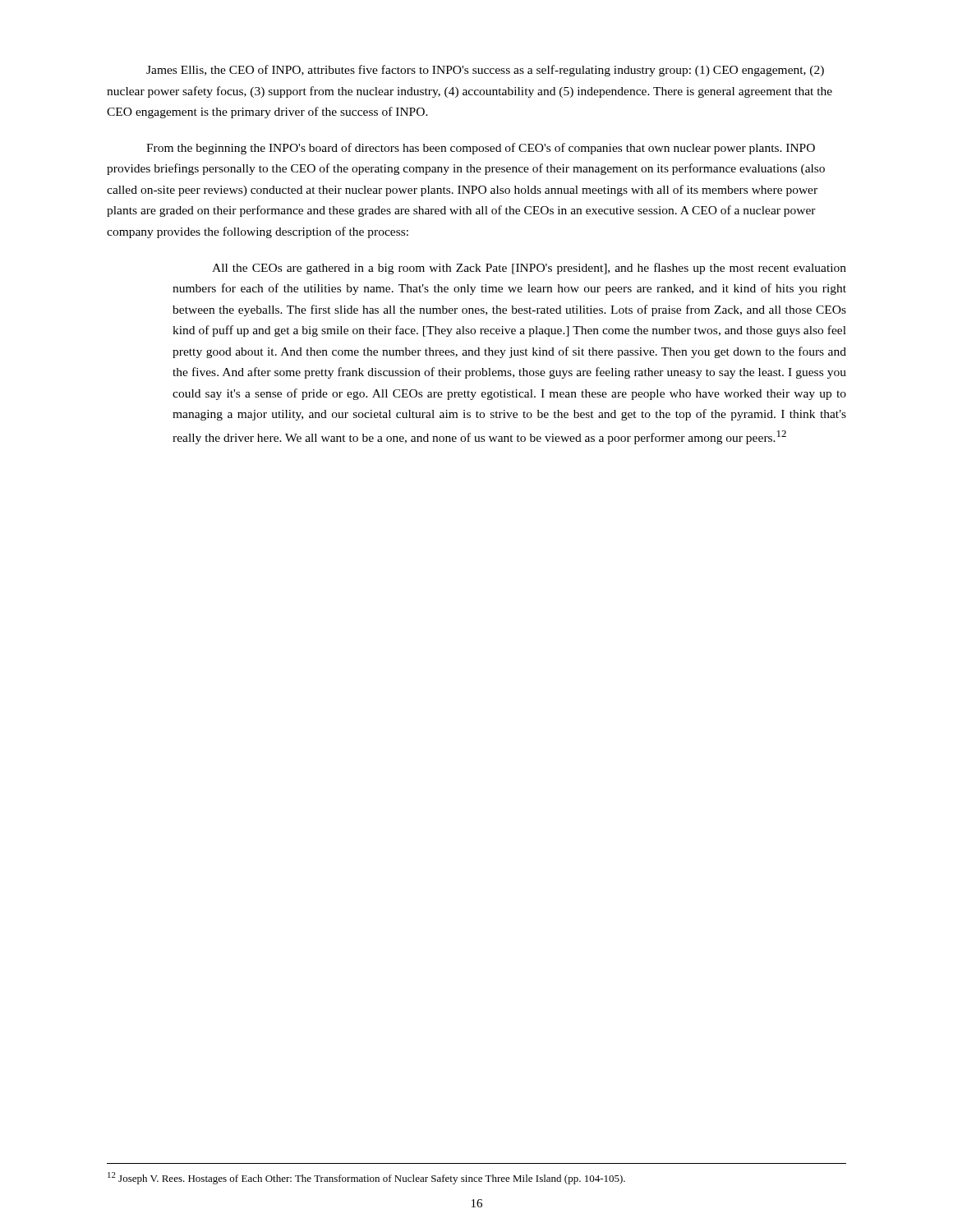
Task: Find the text block starting "12 Joseph V. Rees. Hostages"
Action: tap(476, 1178)
